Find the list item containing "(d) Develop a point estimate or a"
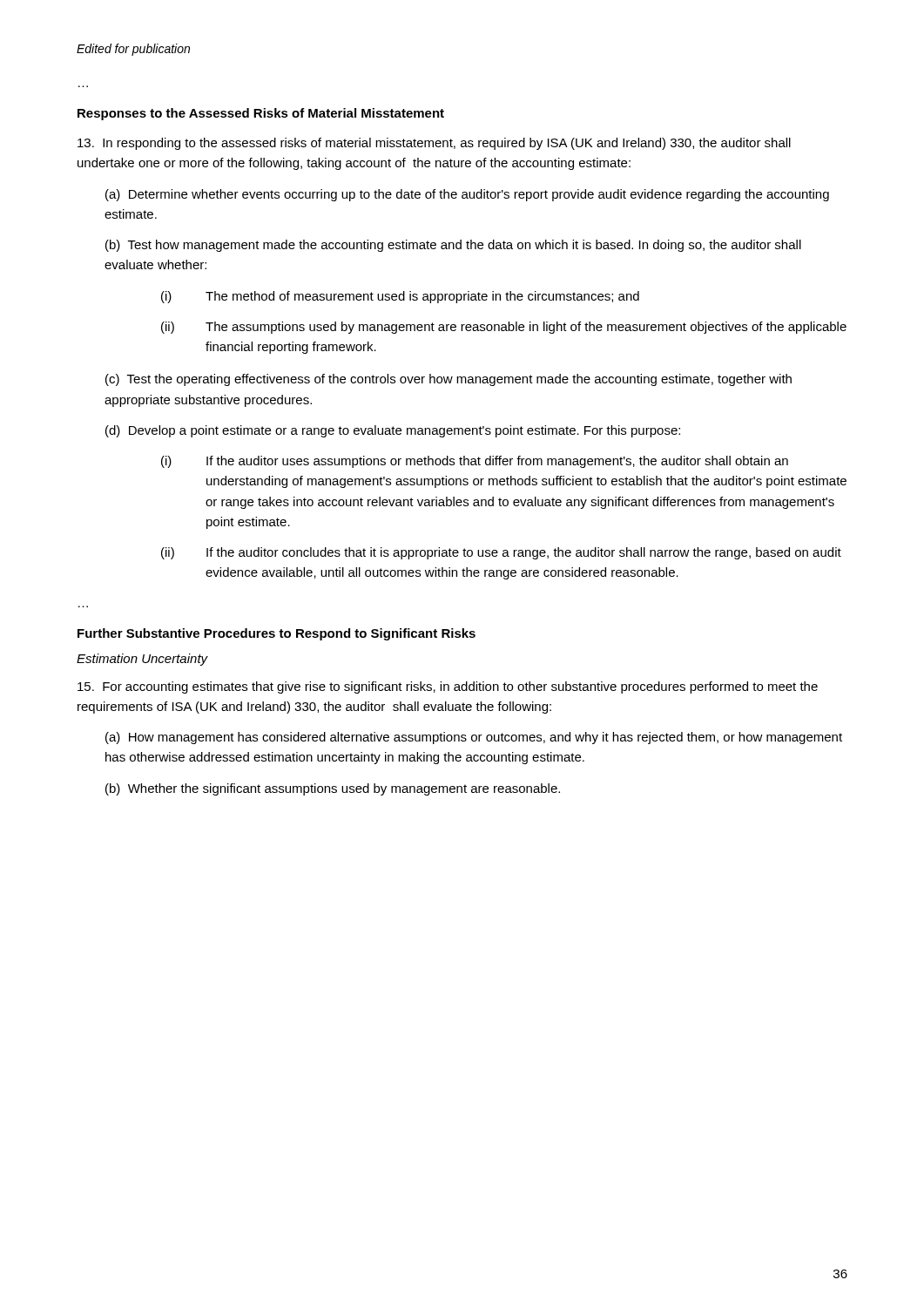924x1307 pixels. (x=393, y=430)
